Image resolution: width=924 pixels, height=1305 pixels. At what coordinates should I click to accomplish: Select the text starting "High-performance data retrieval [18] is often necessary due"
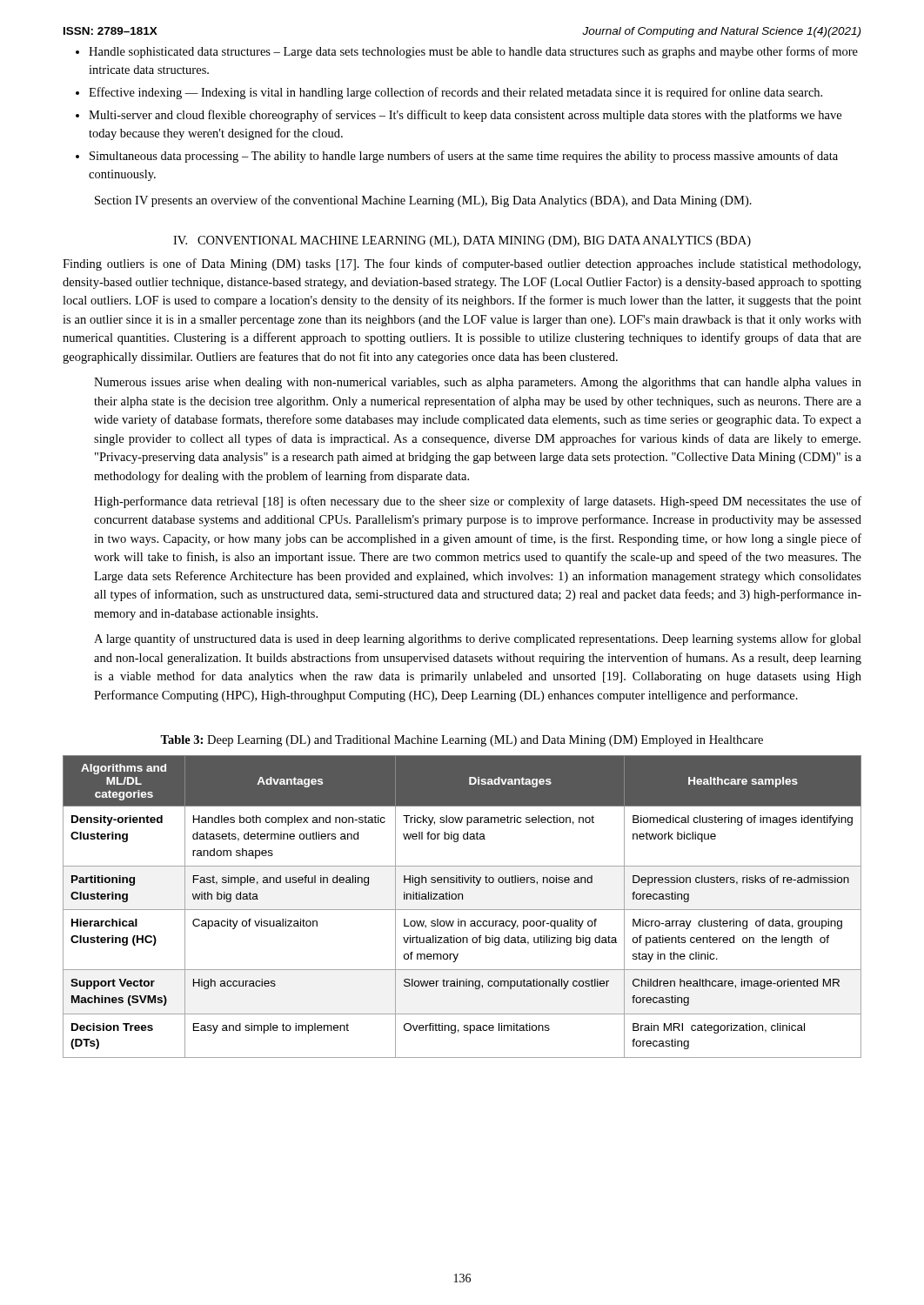478,557
